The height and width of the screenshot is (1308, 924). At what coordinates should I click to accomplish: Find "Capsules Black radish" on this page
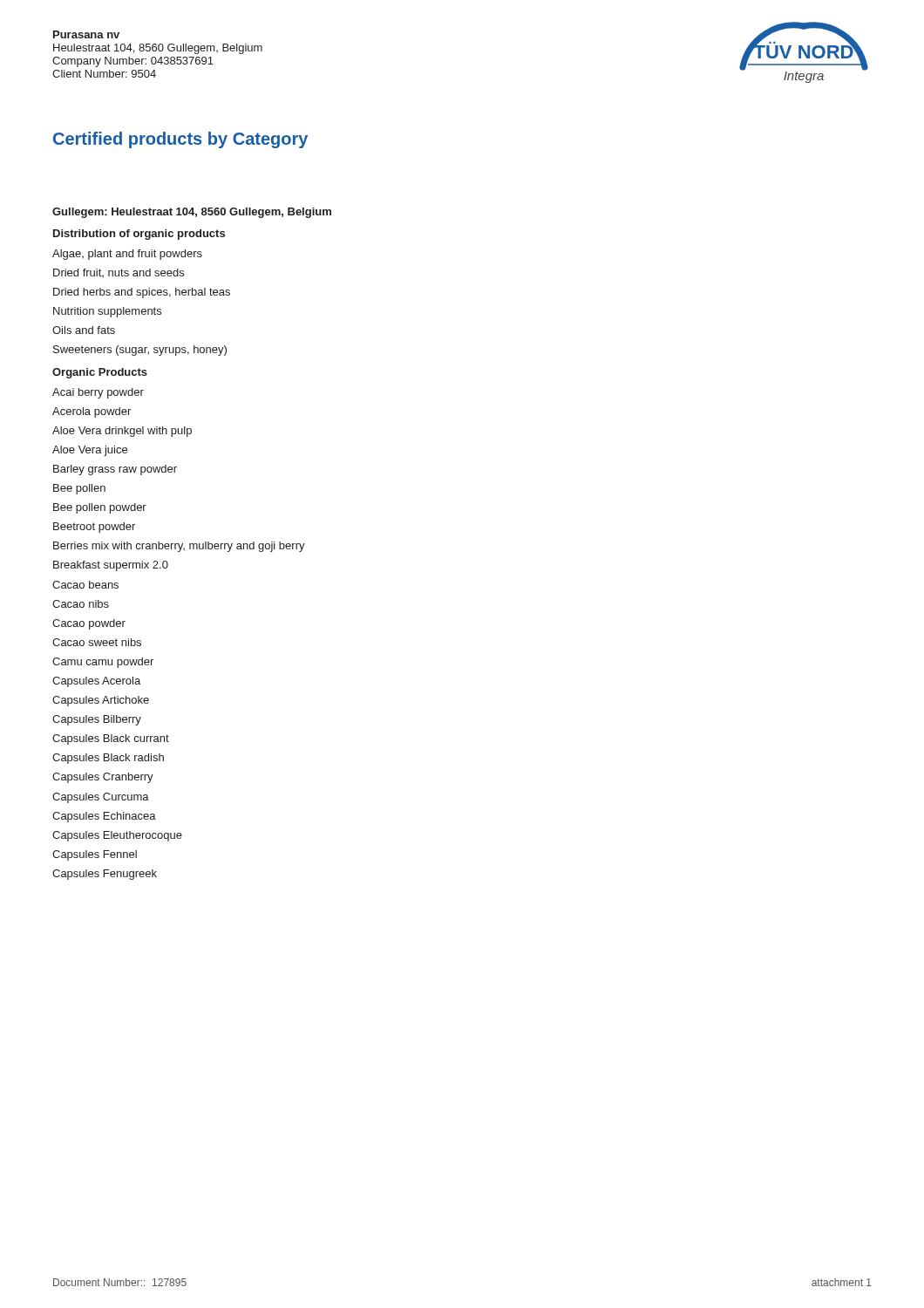[x=108, y=758]
